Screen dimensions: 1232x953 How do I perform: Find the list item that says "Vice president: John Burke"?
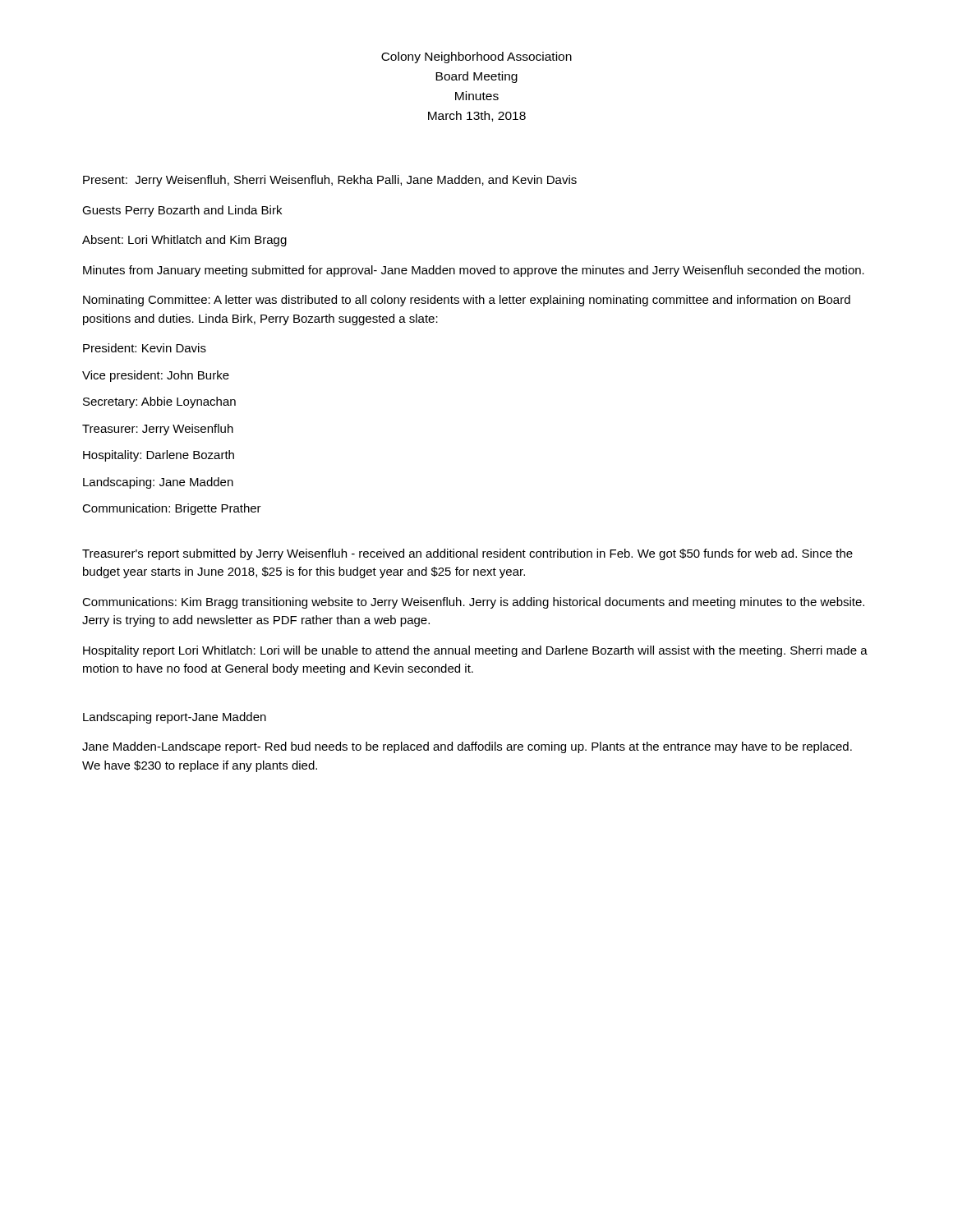pyautogui.click(x=156, y=375)
